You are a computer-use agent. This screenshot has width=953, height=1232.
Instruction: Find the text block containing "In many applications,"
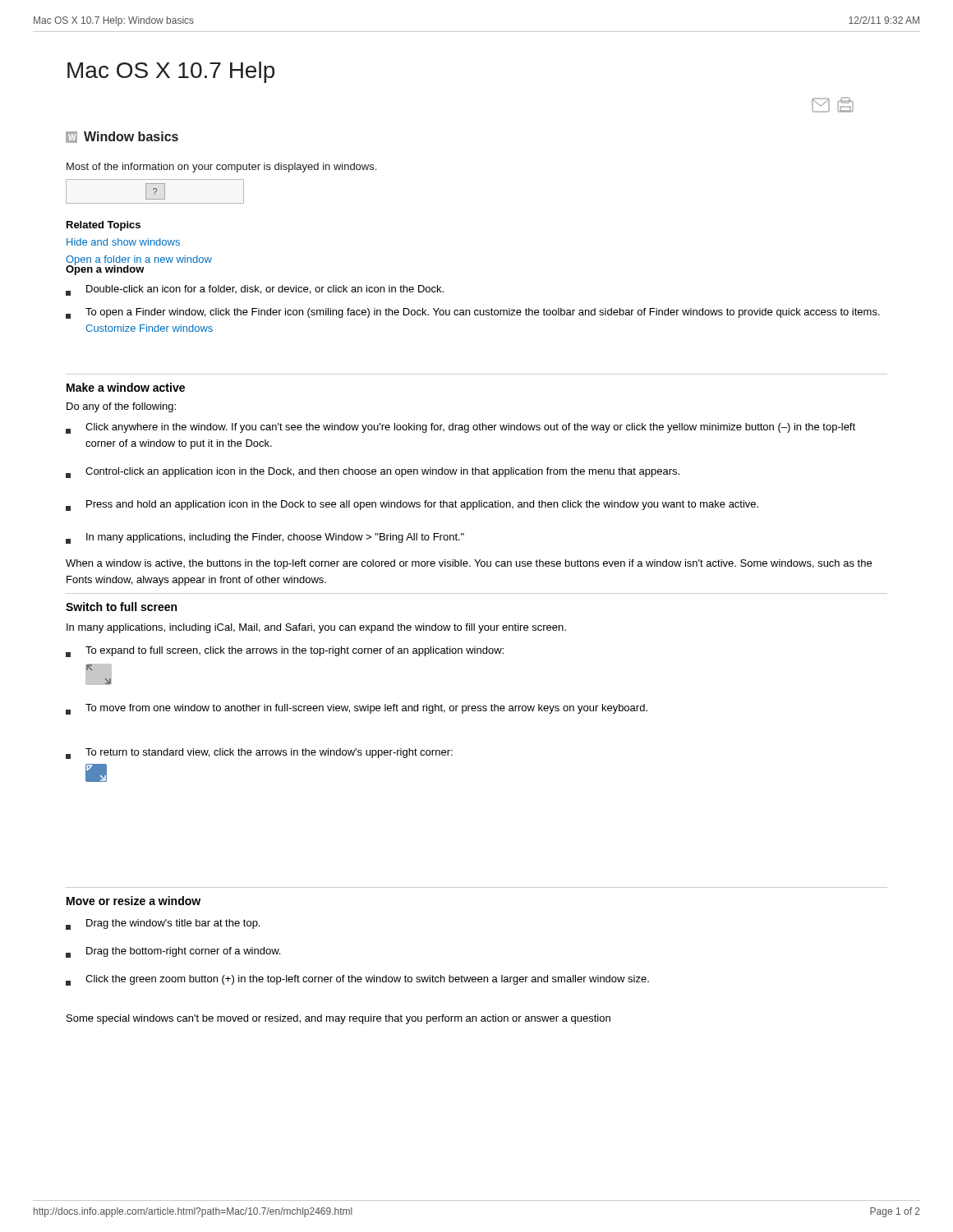click(316, 627)
